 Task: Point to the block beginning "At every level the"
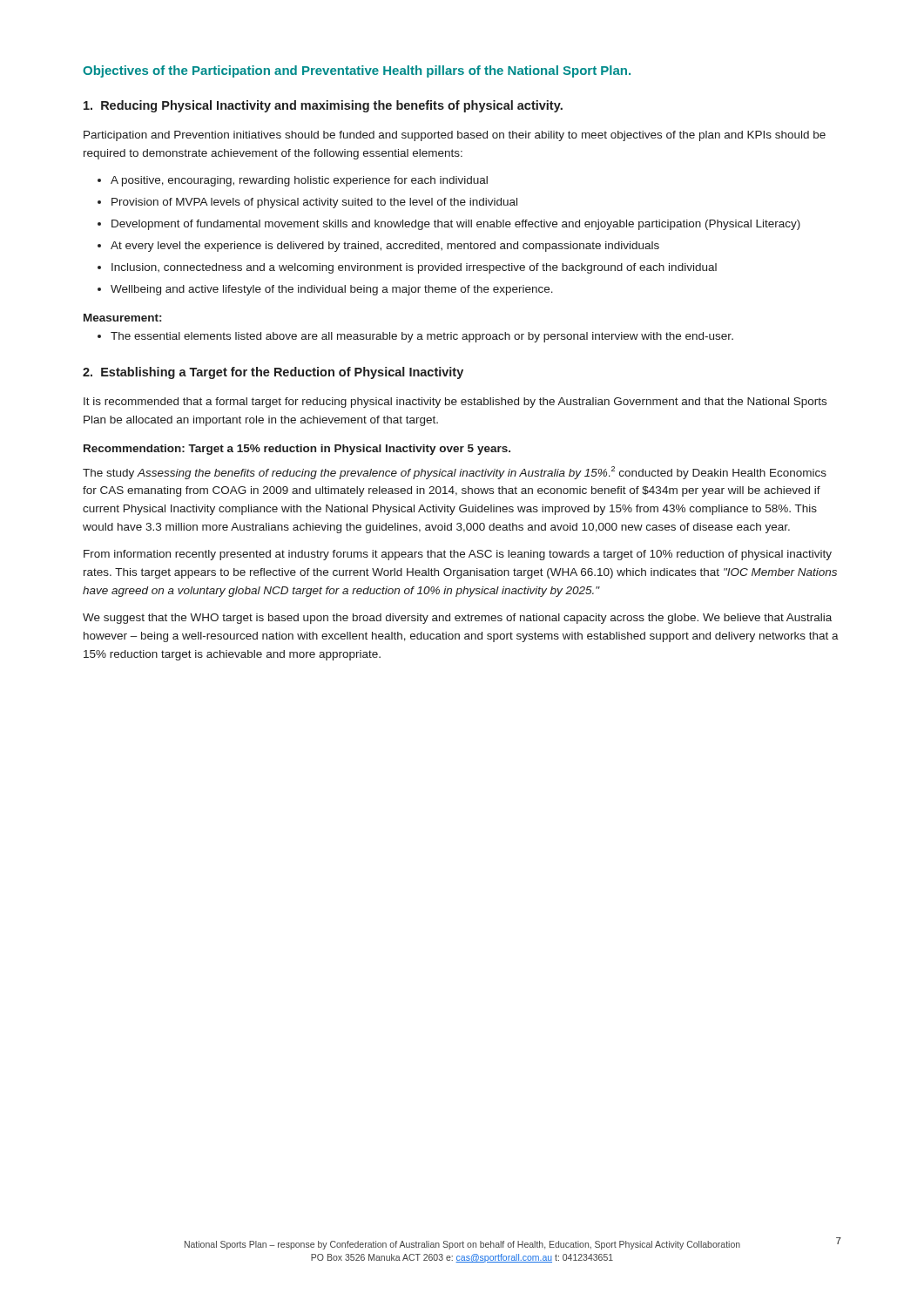coord(385,245)
